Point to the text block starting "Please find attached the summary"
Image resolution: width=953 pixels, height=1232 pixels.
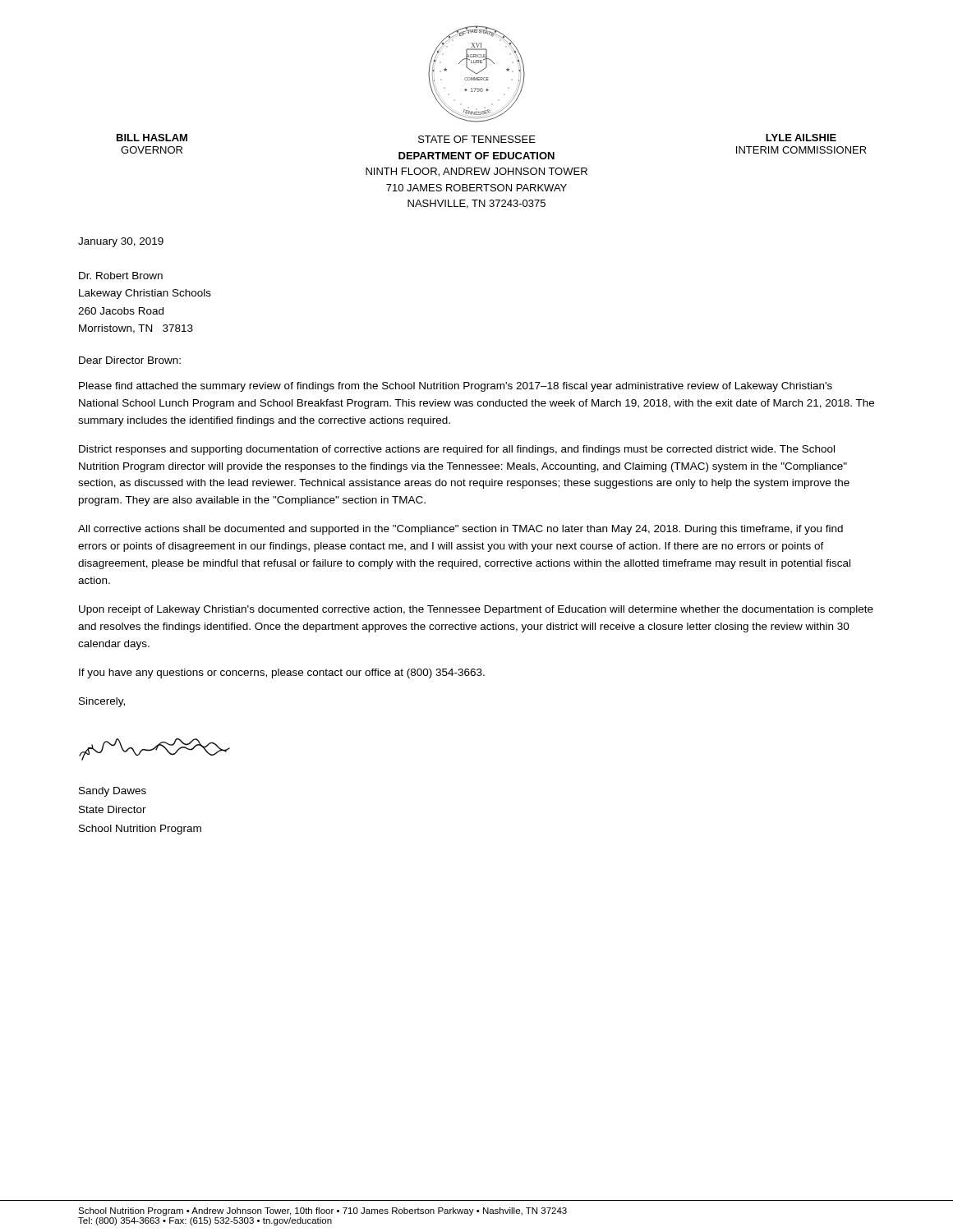476,403
